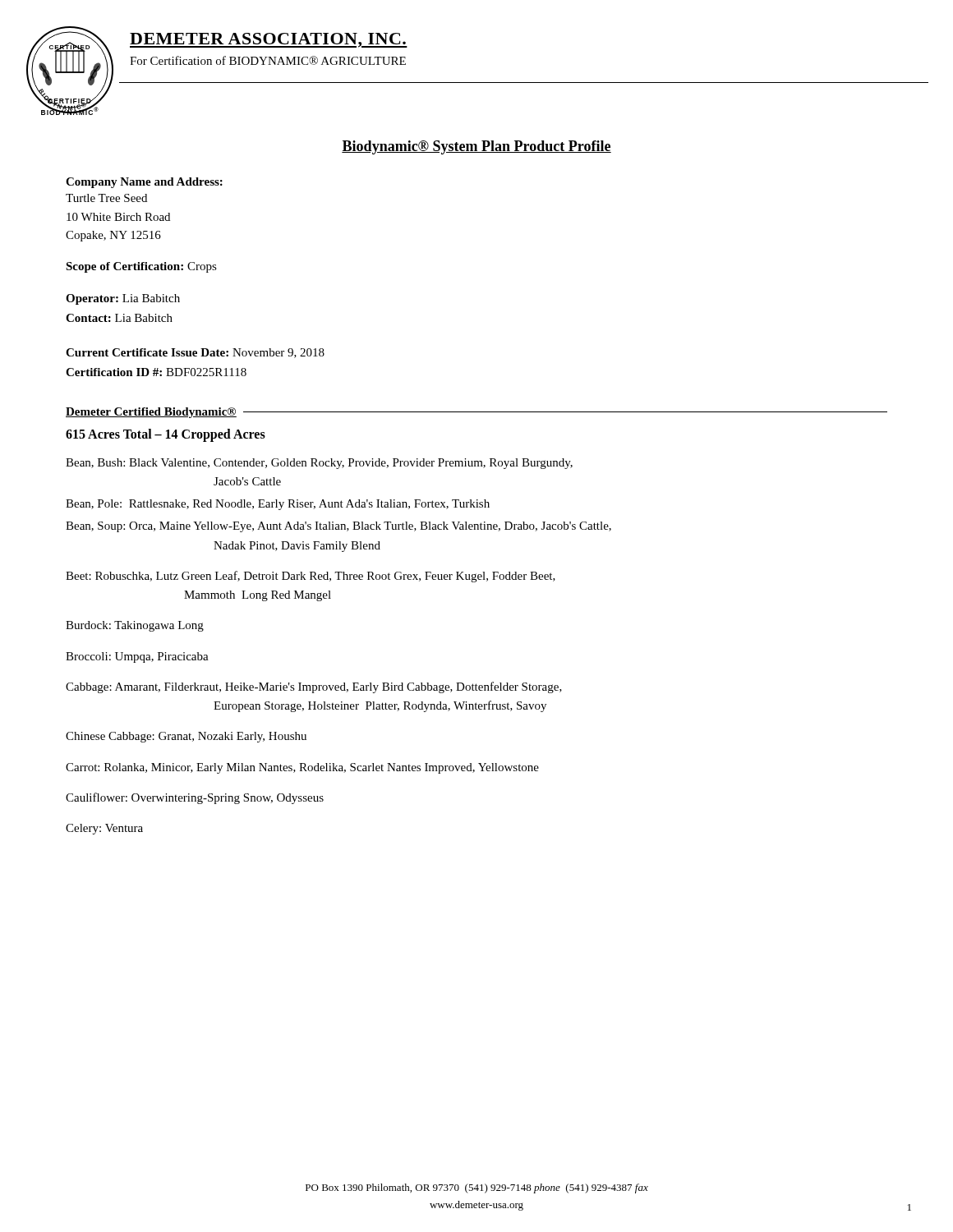Click the passage that begins "Current Certificate Issue Date: November"

point(195,362)
